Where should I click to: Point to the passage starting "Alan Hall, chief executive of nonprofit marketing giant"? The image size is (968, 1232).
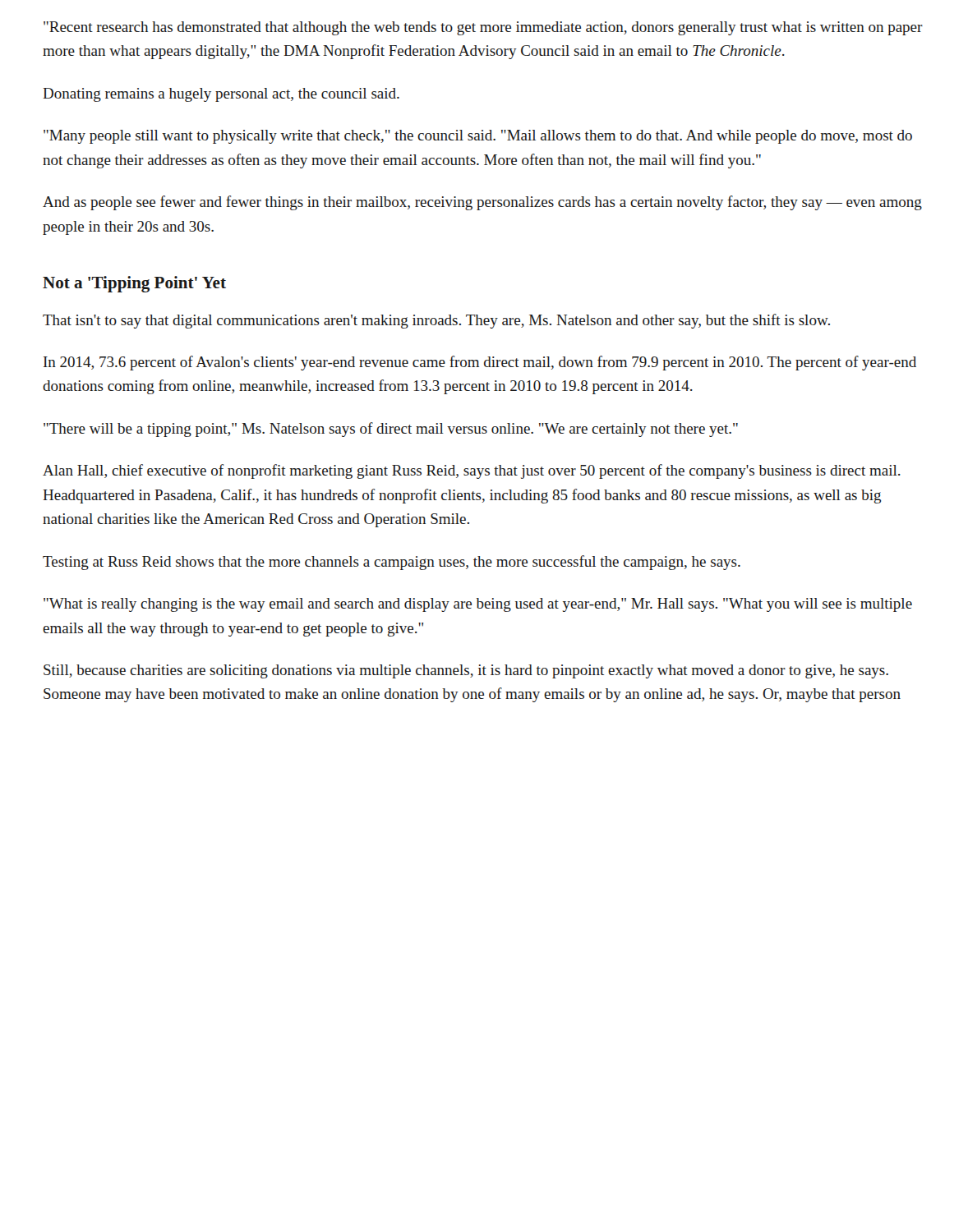coord(472,495)
